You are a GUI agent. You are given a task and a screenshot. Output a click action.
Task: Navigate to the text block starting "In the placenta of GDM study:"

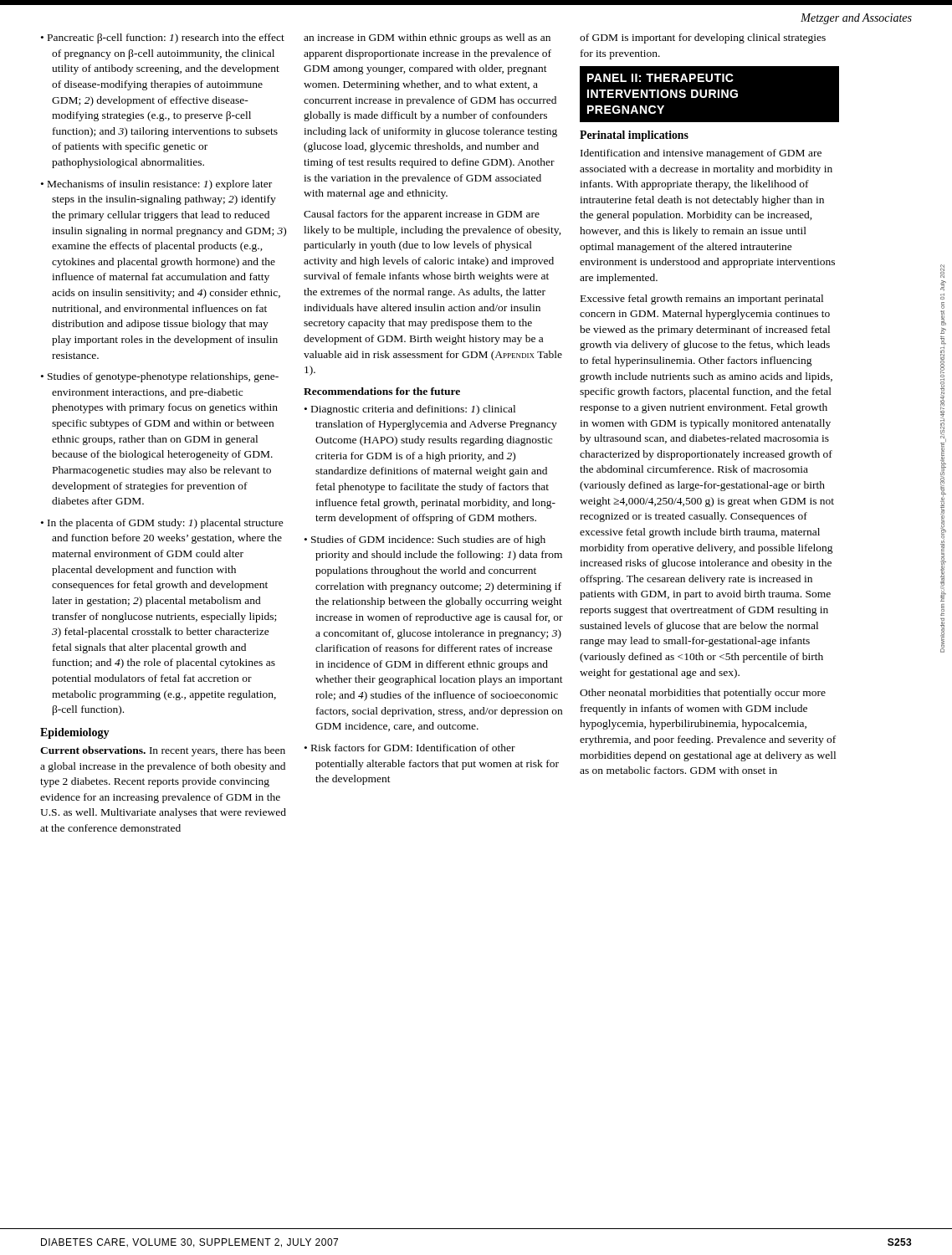click(x=165, y=616)
